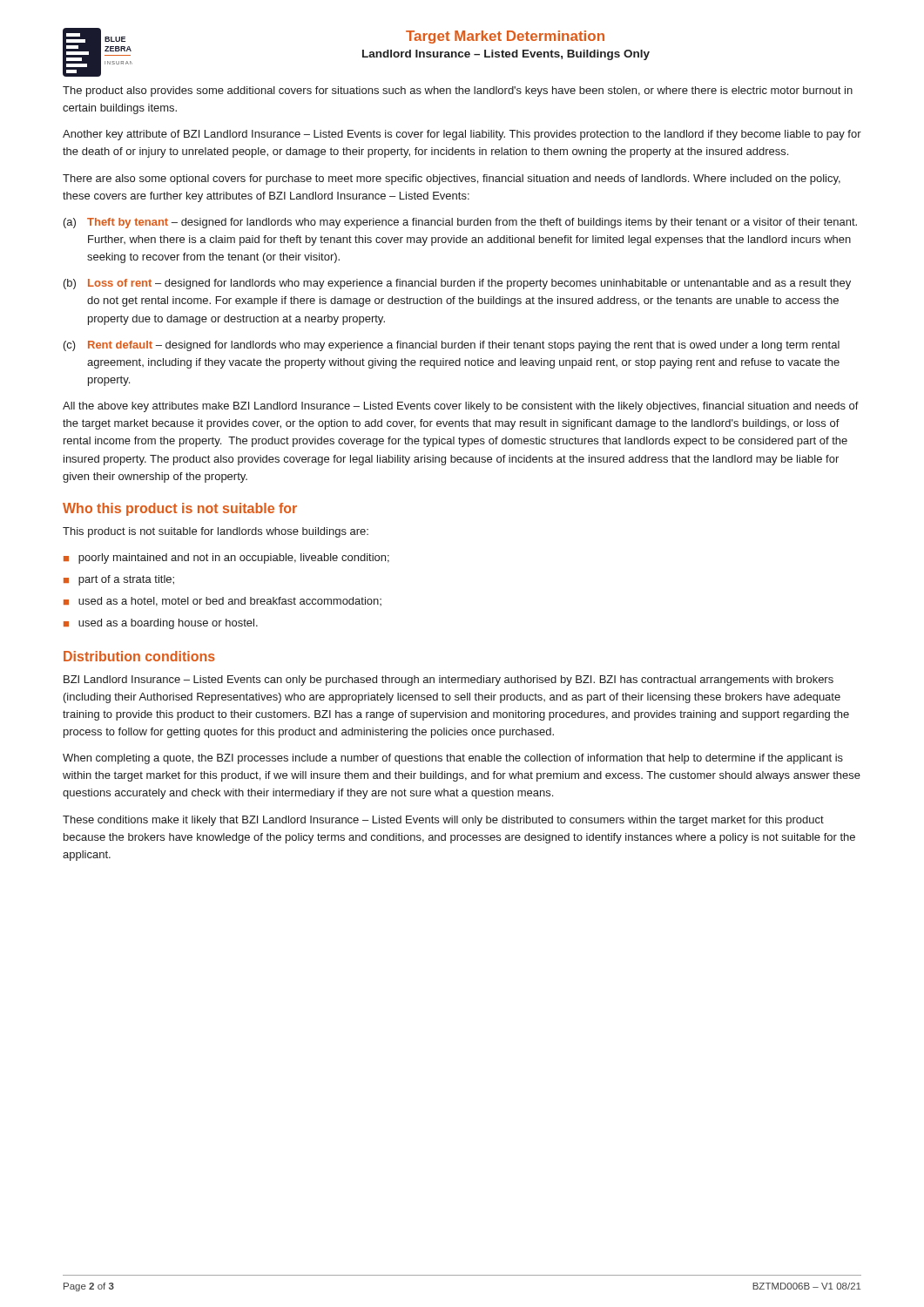Find the title containing "Landlord Insurance – Listed Events, Buildings Only"
924x1307 pixels.
coord(506,54)
